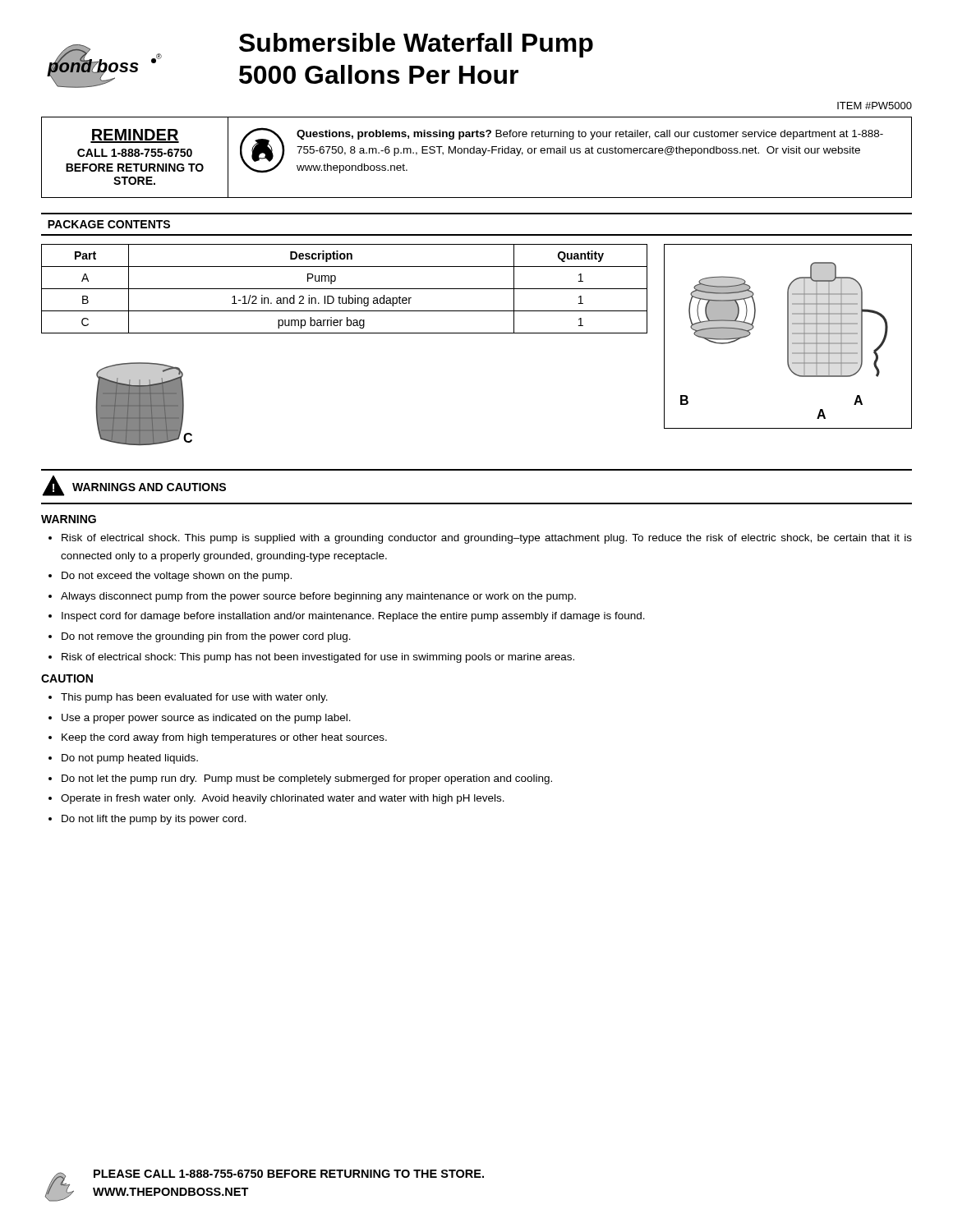Point to the text starting "Questions, problems, missing"
The height and width of the screenshot is (1232, 953).
590,150
